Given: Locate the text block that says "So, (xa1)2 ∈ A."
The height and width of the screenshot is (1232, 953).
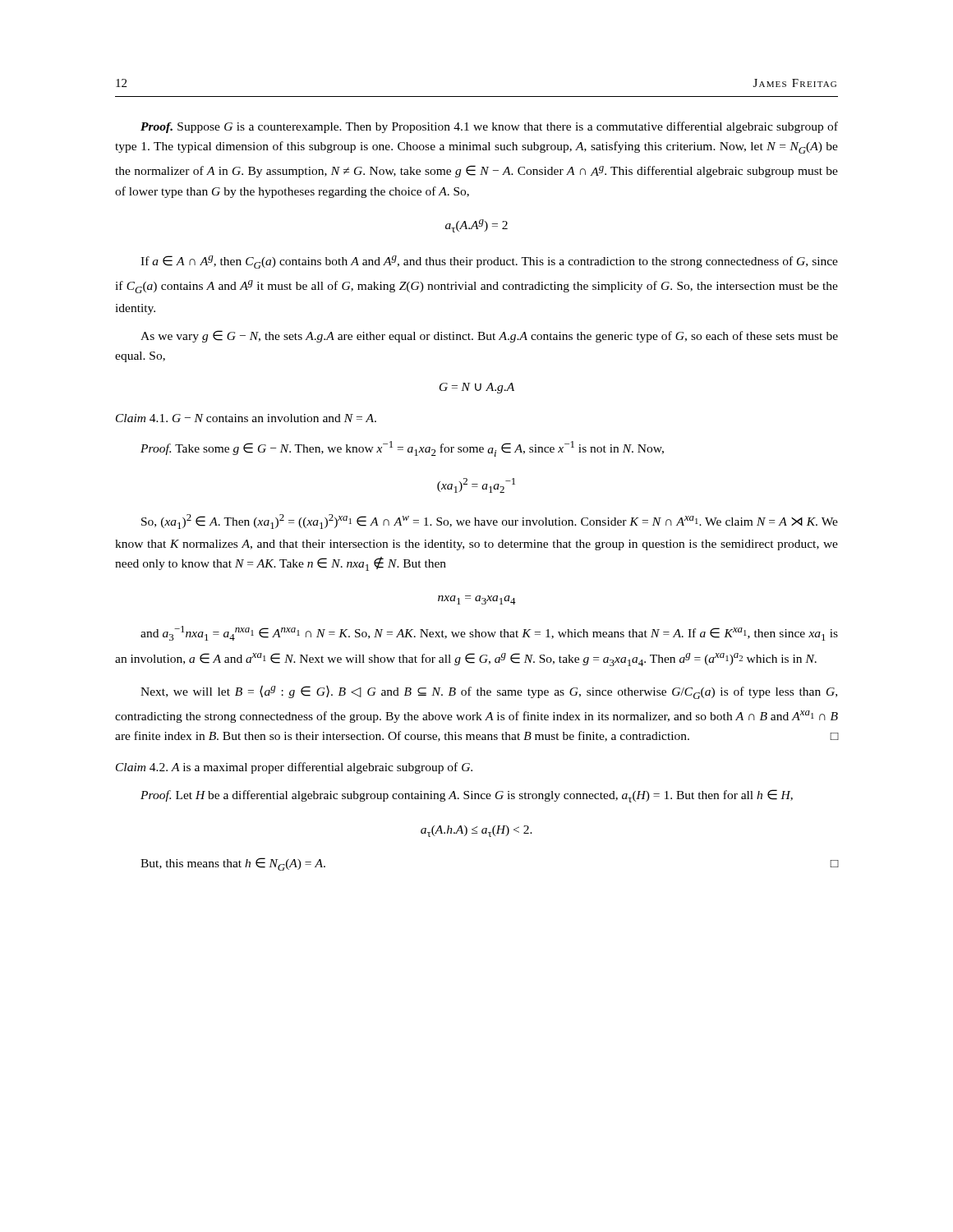Looking at the screenshot, I should tap(476, 542).
